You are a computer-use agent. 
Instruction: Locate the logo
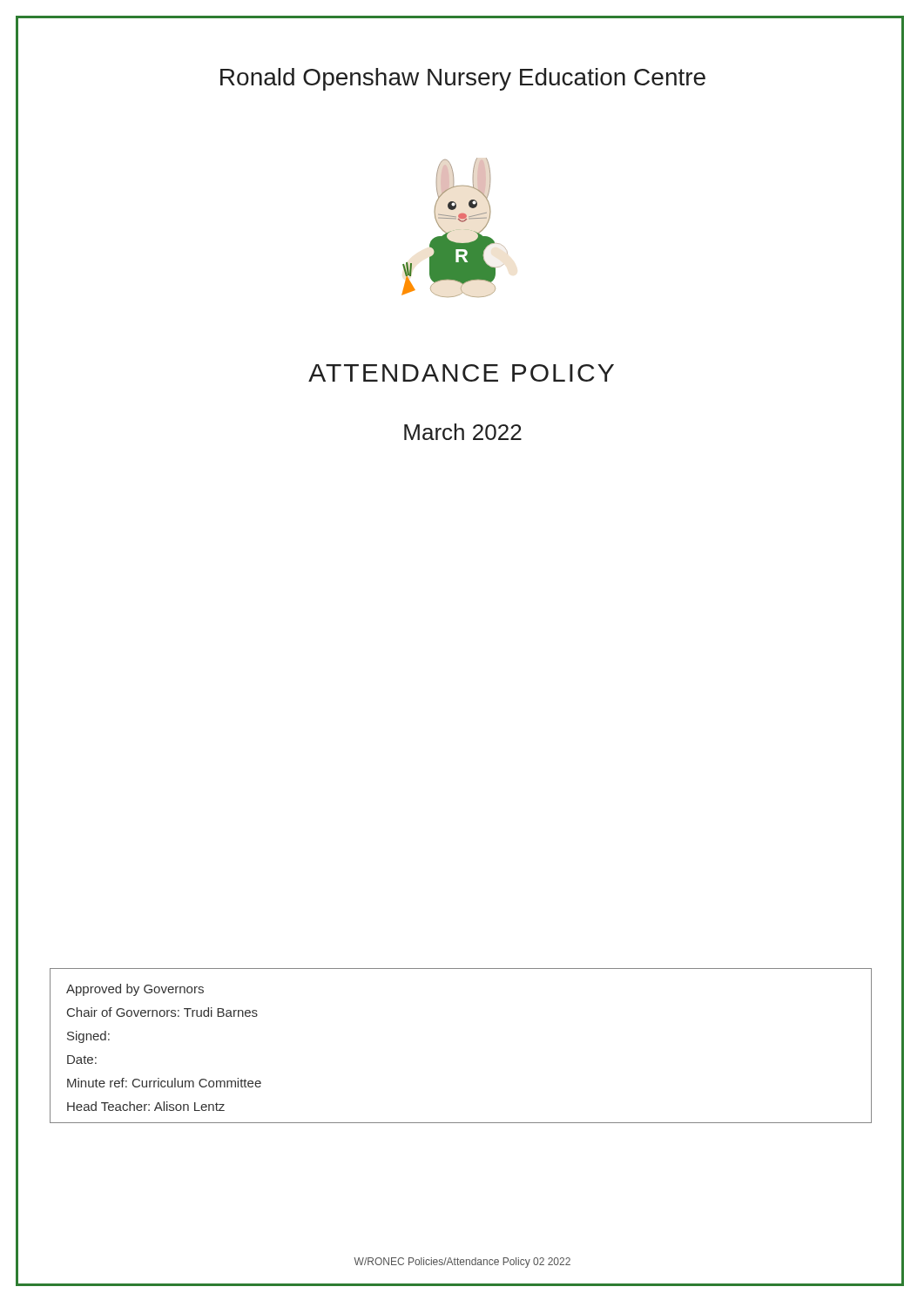pyautogui.click(x=462, y=231)
